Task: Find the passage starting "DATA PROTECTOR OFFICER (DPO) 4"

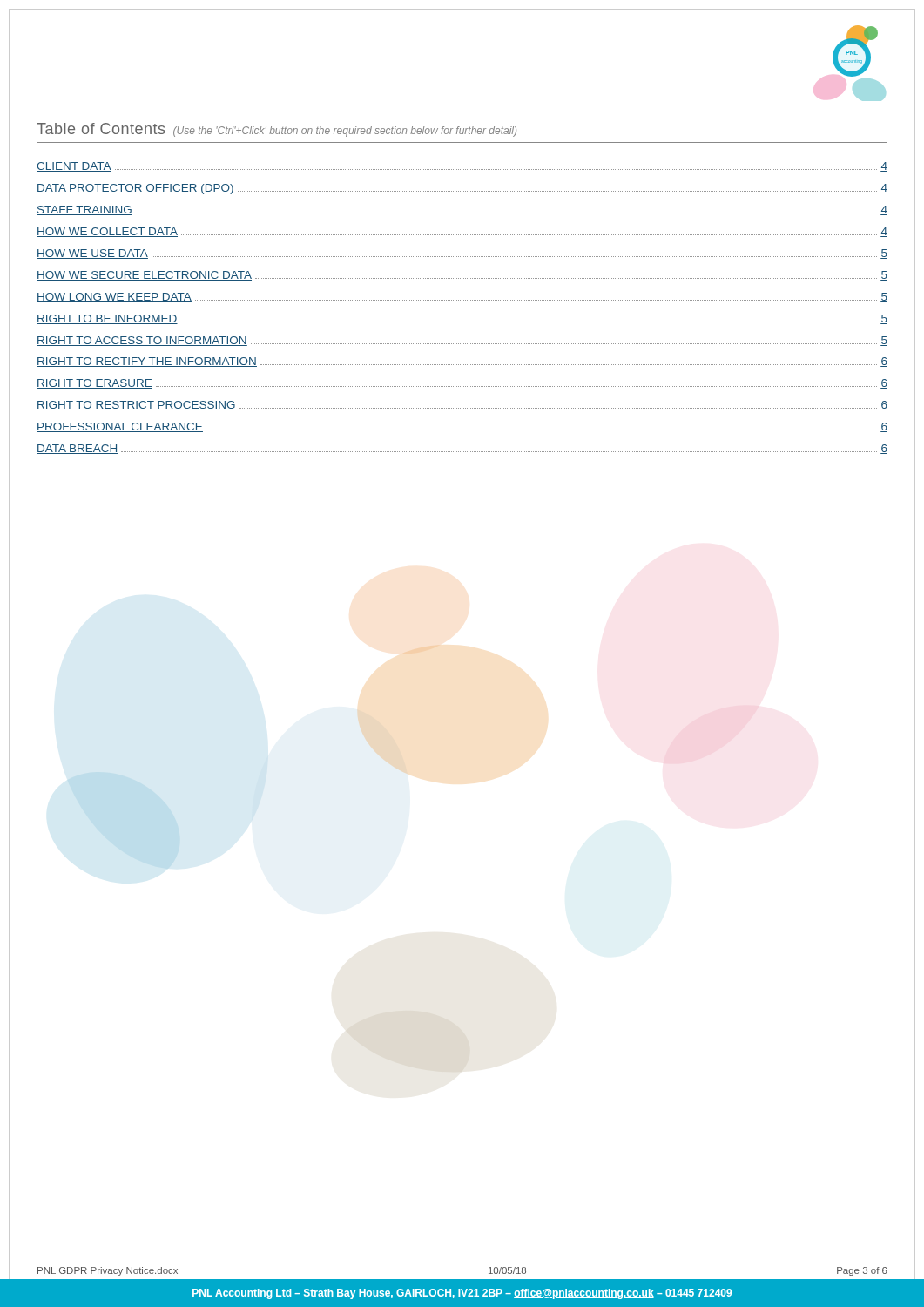Action: pyautogui.click(x=462, y=189)
